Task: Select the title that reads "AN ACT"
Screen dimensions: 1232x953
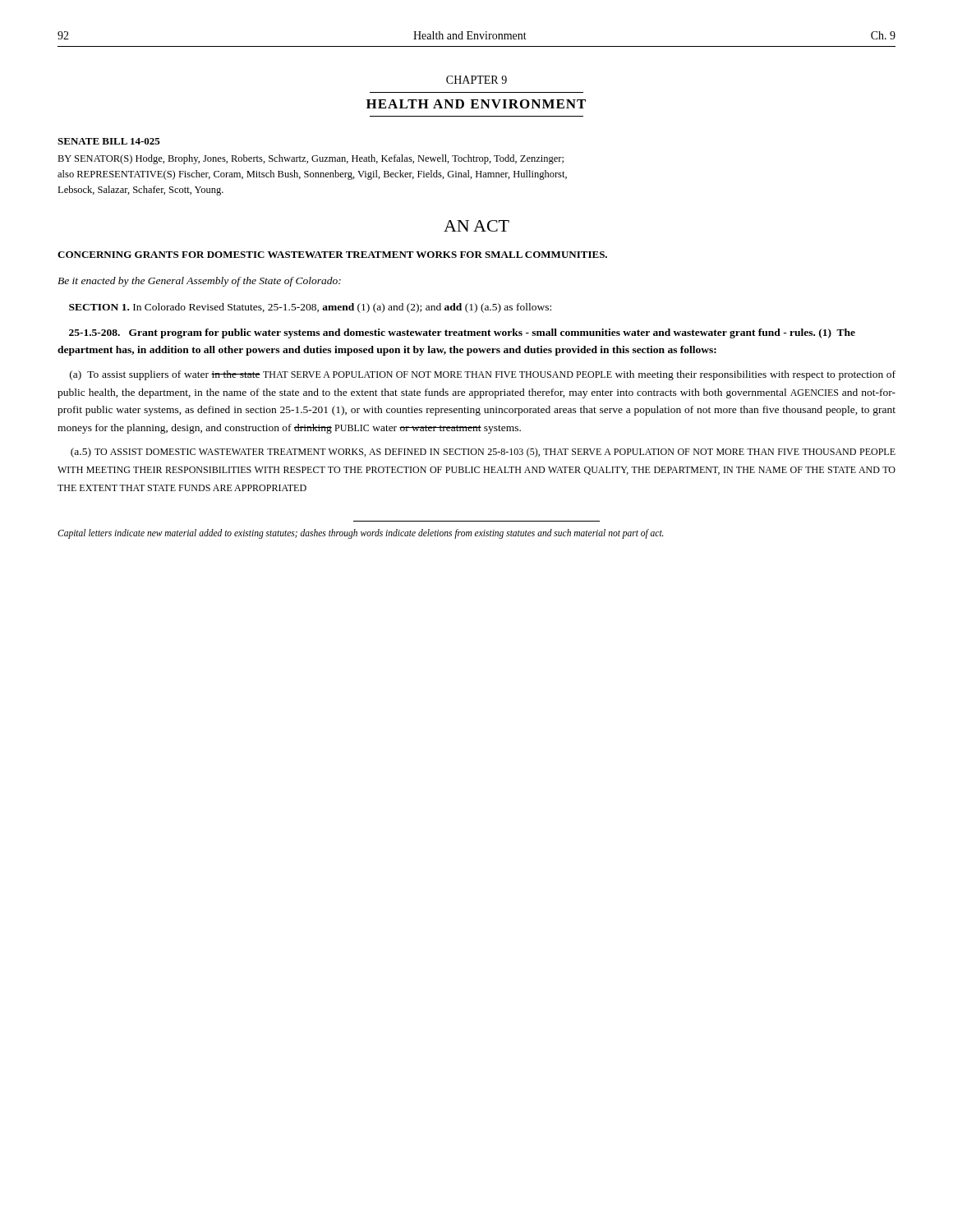Action: point(476,226)
